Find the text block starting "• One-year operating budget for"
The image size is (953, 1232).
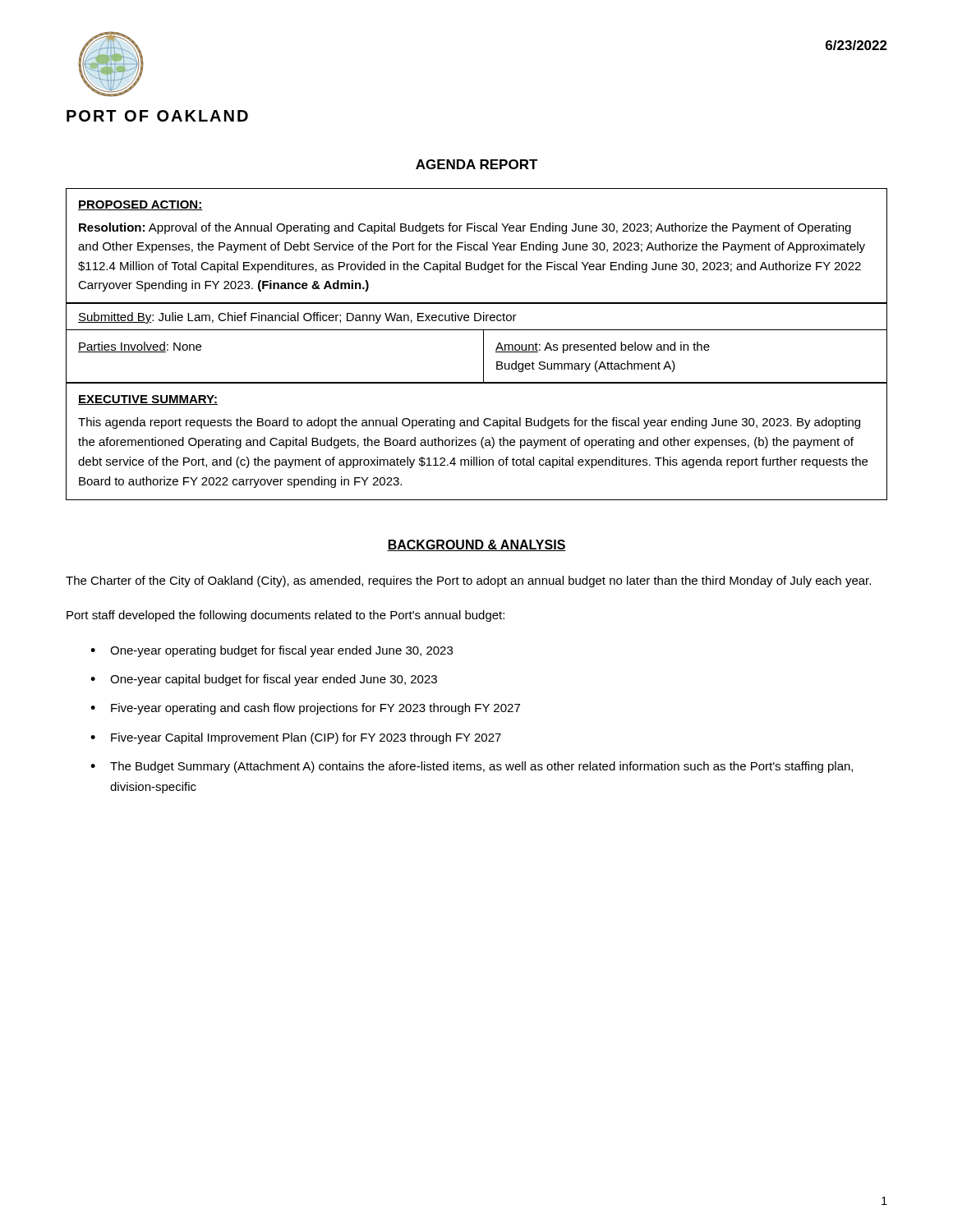pyautogui.click(x=272, y=651)
